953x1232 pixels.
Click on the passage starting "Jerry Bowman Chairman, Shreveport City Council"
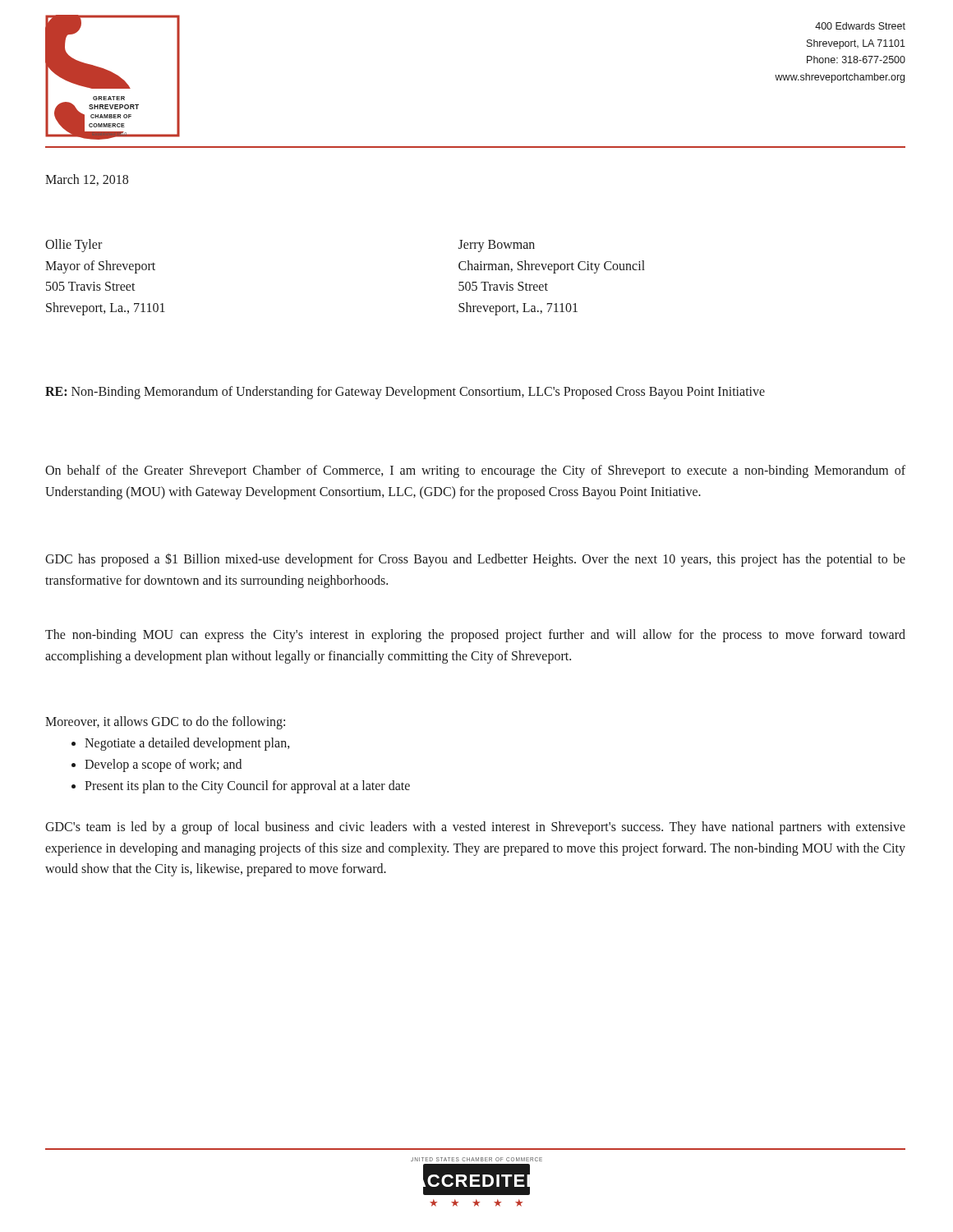[x=552, y=276]
